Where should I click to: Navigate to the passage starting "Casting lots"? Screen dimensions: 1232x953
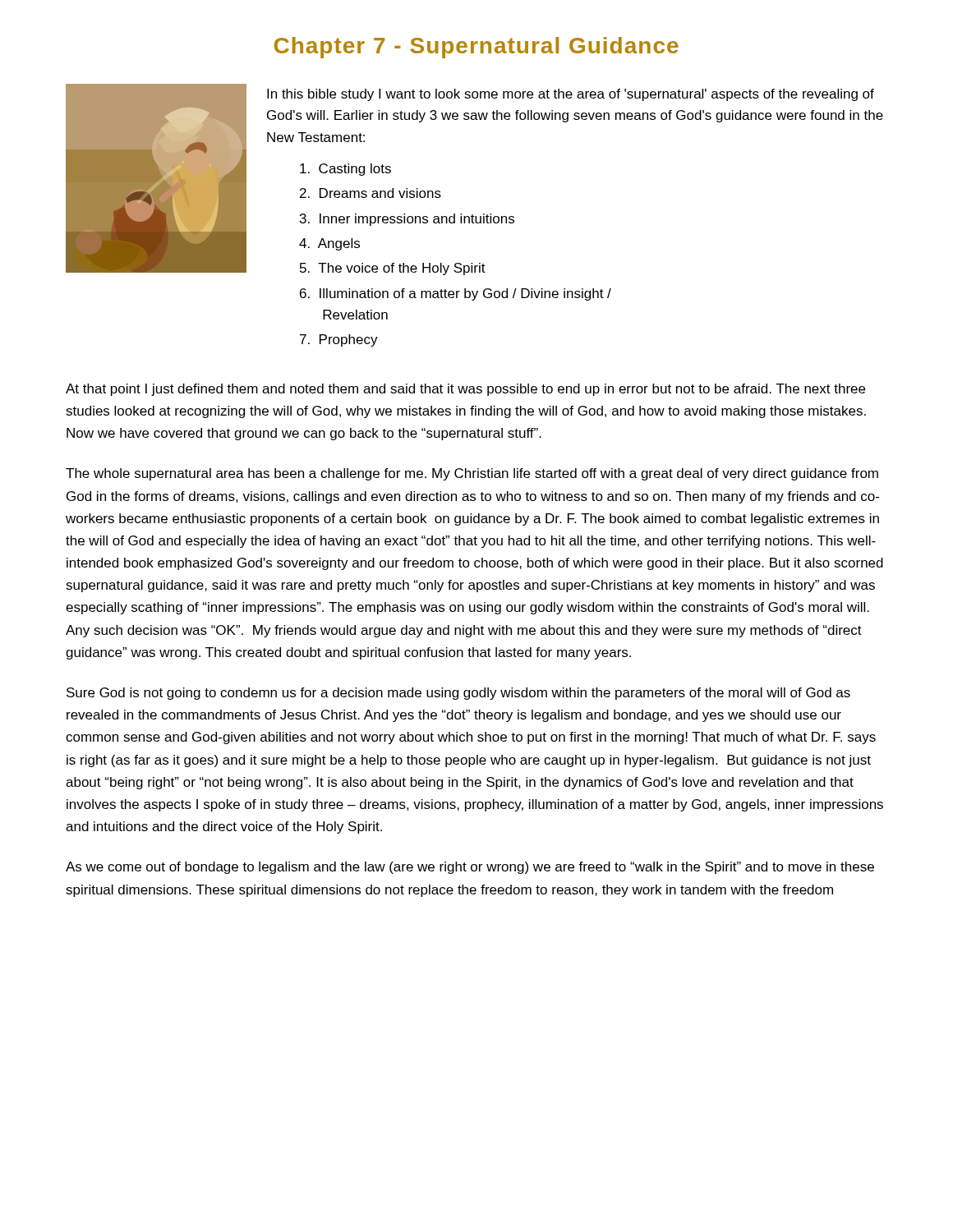coord(345,169)
